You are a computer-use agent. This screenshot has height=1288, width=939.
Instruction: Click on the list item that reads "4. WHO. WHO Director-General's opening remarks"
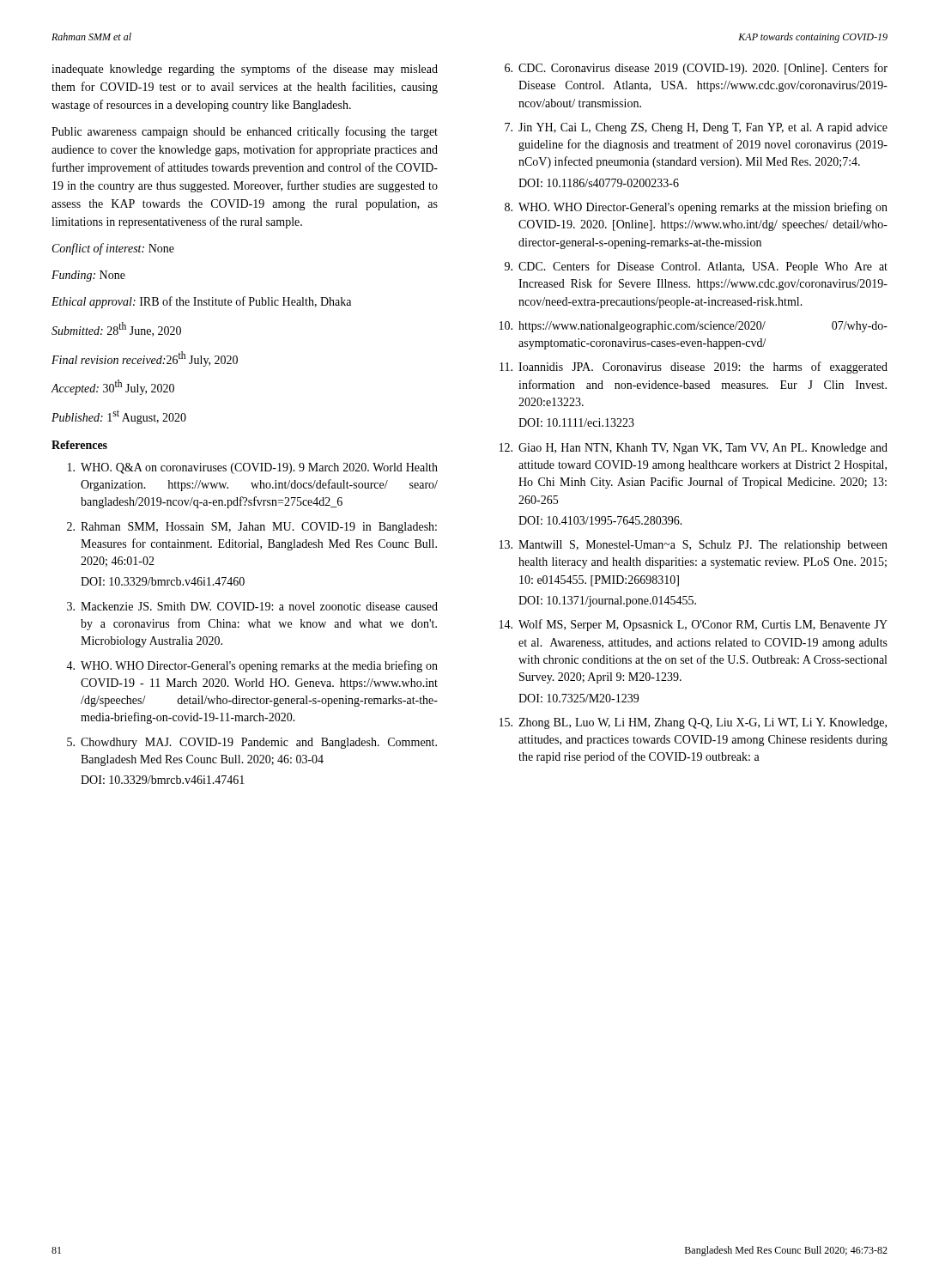245,692
